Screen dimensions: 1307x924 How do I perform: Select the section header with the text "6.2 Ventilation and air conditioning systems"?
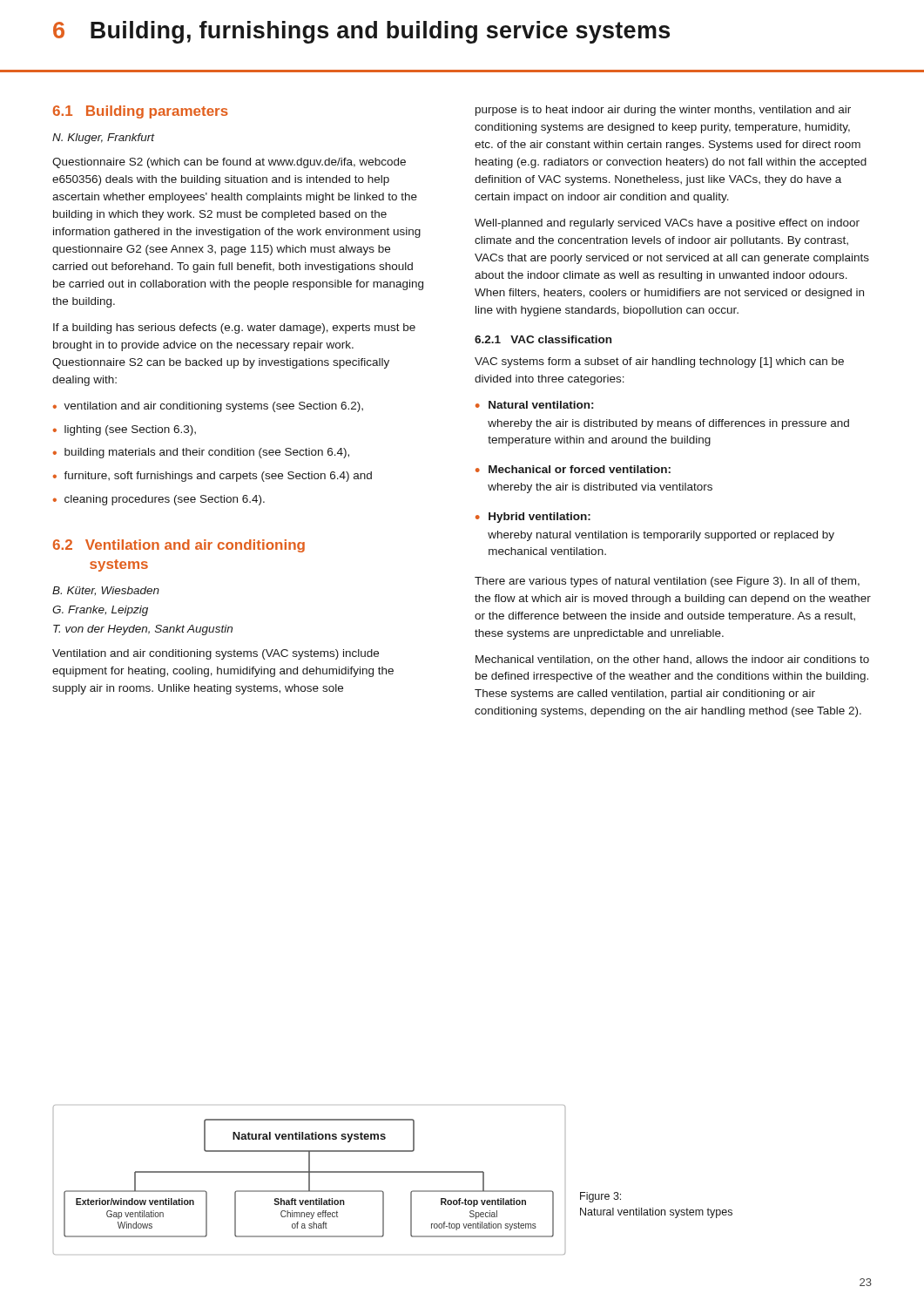pos(179,555)
